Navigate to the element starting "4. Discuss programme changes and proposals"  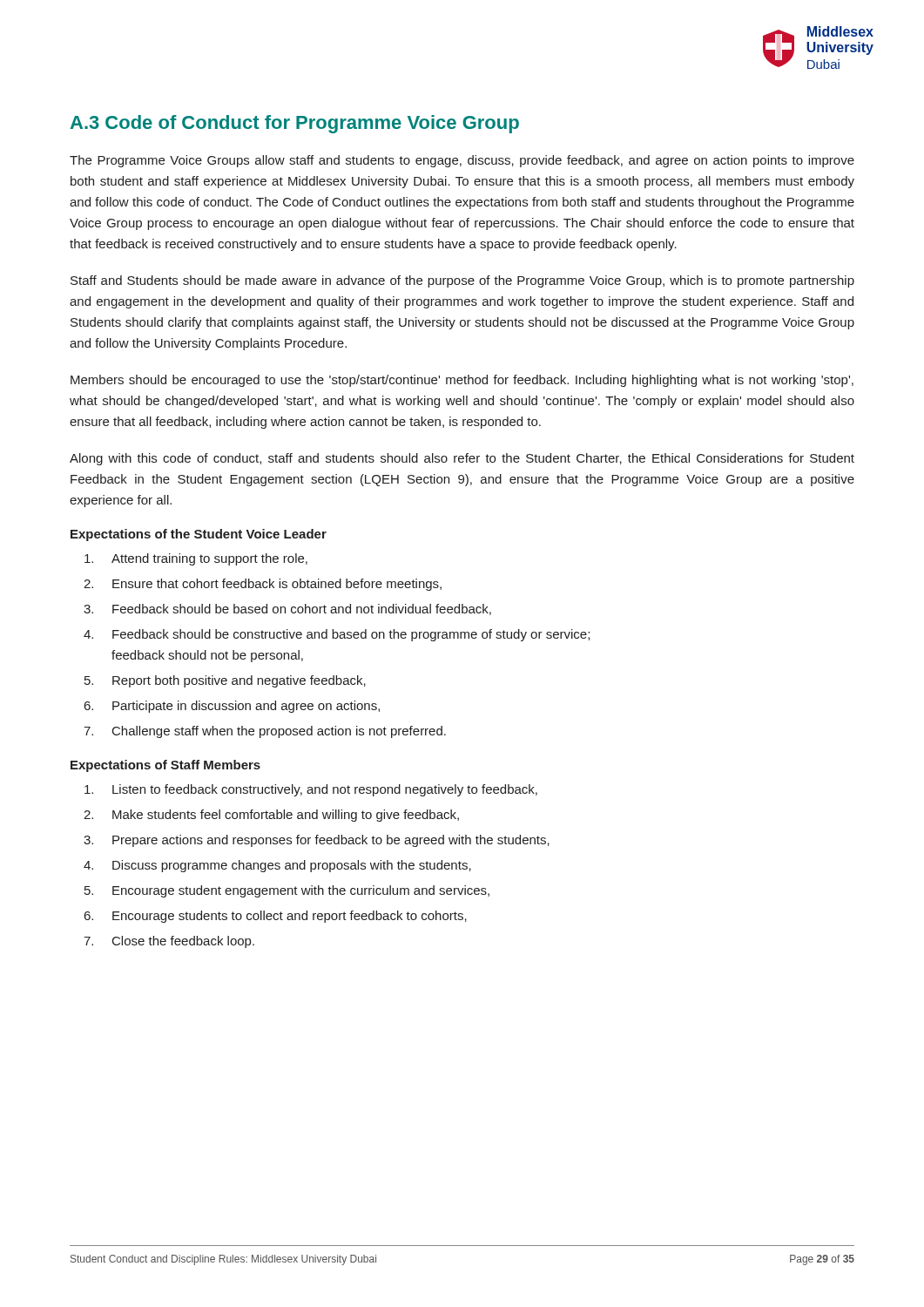462,865
